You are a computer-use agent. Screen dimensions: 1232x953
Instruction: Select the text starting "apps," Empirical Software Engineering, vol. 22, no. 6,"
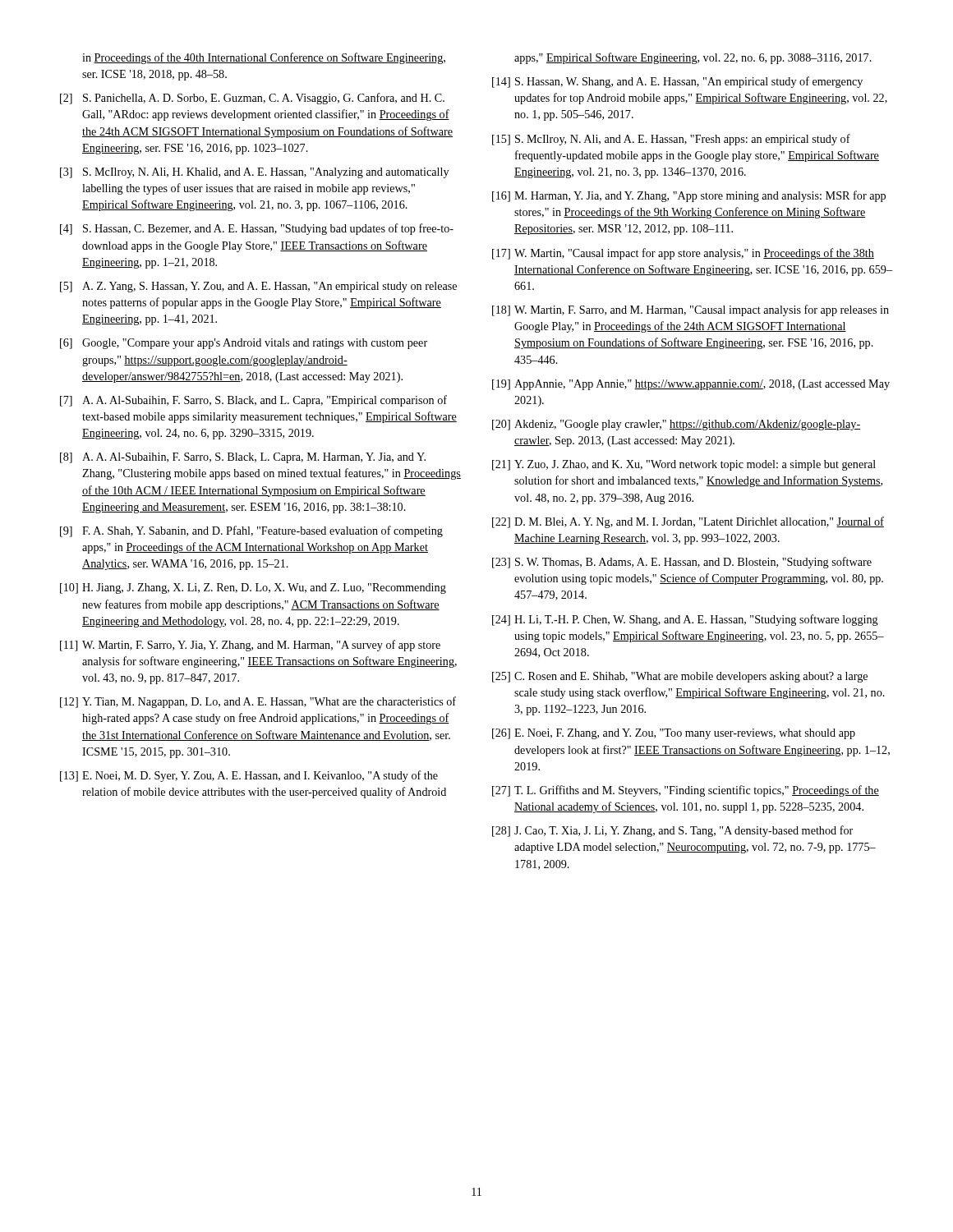(x=693, y=57)
